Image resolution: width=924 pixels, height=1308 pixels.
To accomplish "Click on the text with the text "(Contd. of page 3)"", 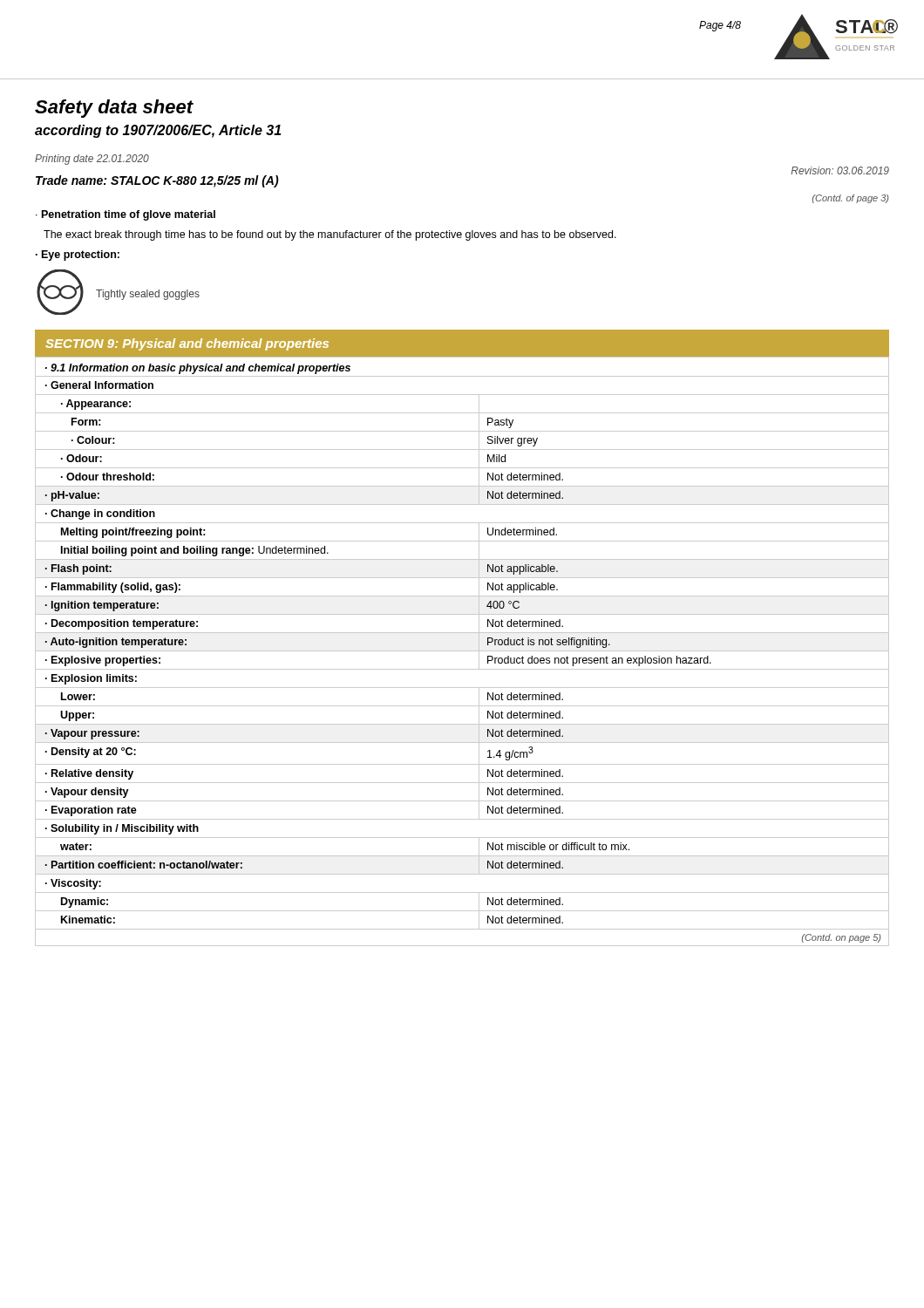I will [x=850, y=198].
